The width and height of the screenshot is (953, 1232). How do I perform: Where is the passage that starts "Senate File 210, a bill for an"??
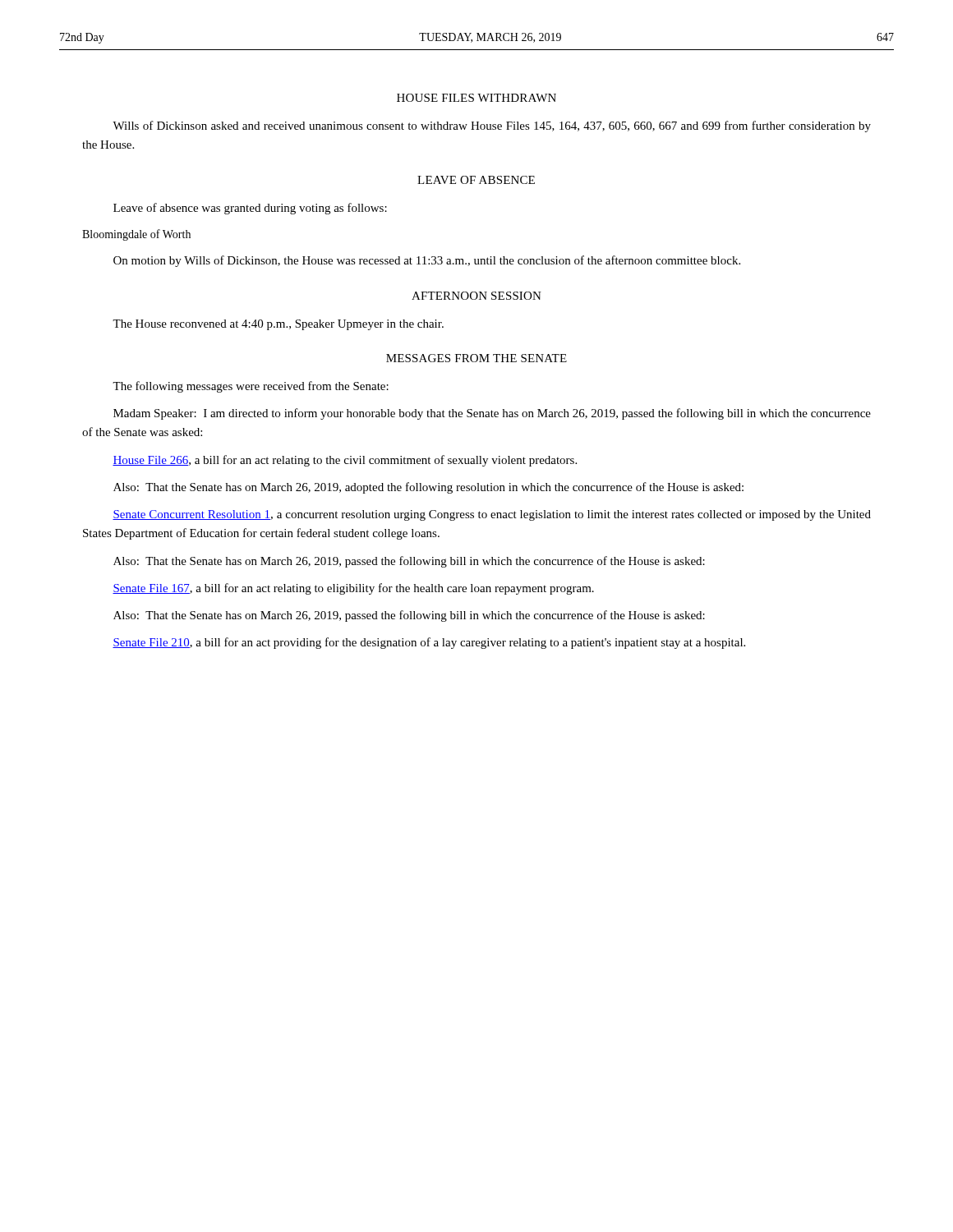tap(430, 643)
